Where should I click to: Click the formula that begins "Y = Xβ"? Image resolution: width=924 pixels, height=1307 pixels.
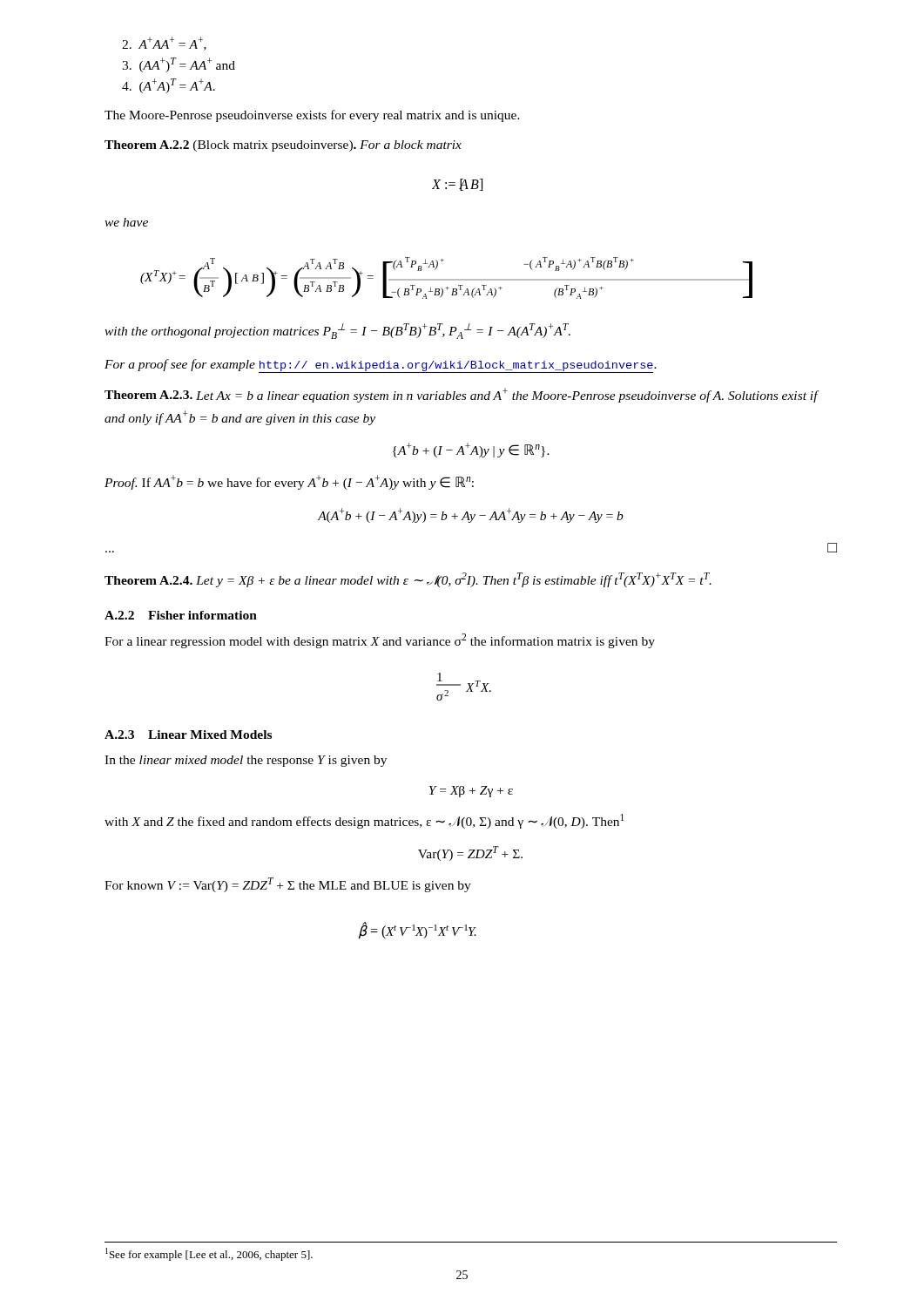[x=471, y=790]
